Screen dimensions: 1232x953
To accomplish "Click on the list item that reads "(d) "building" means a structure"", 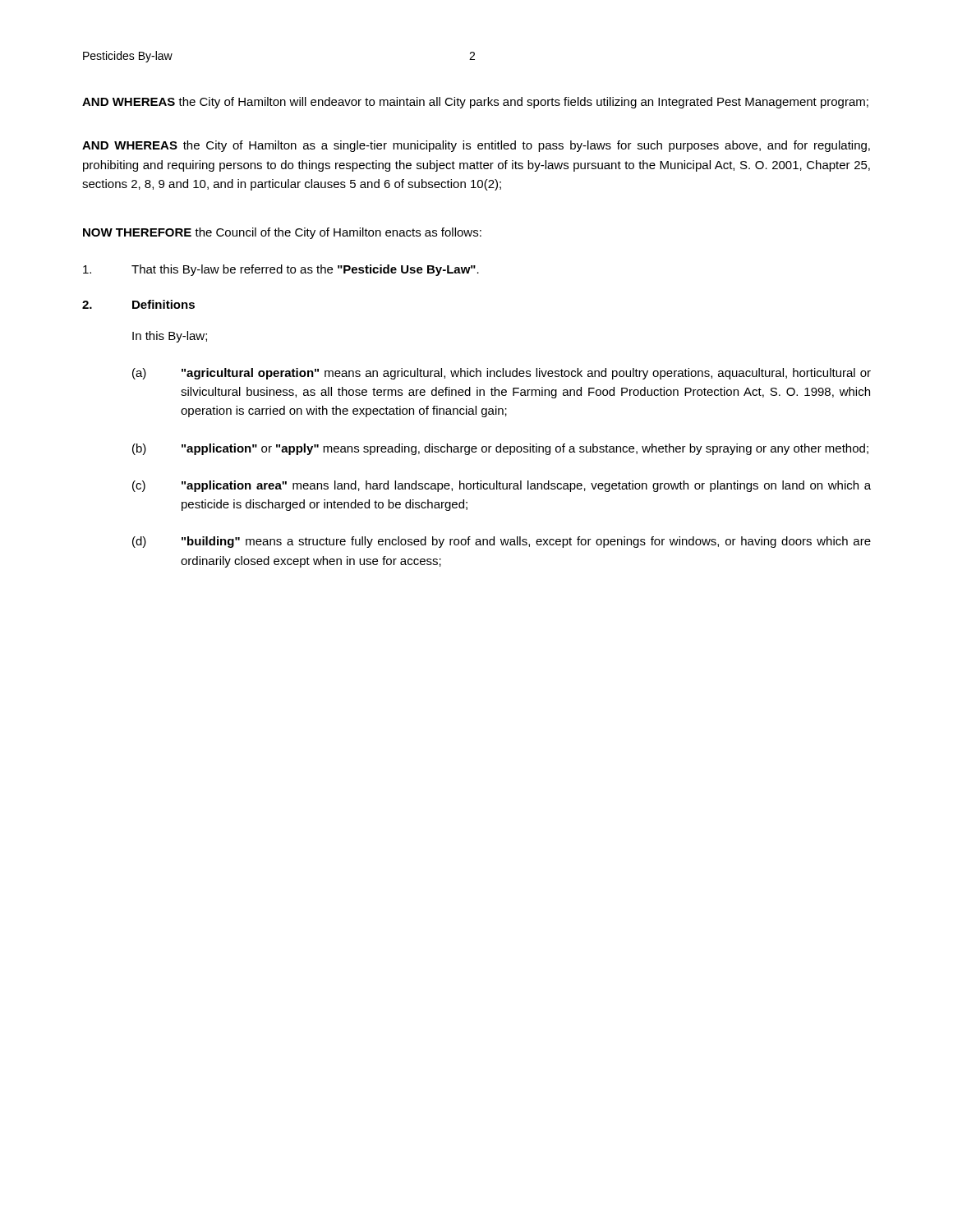I will click(501, 551).
